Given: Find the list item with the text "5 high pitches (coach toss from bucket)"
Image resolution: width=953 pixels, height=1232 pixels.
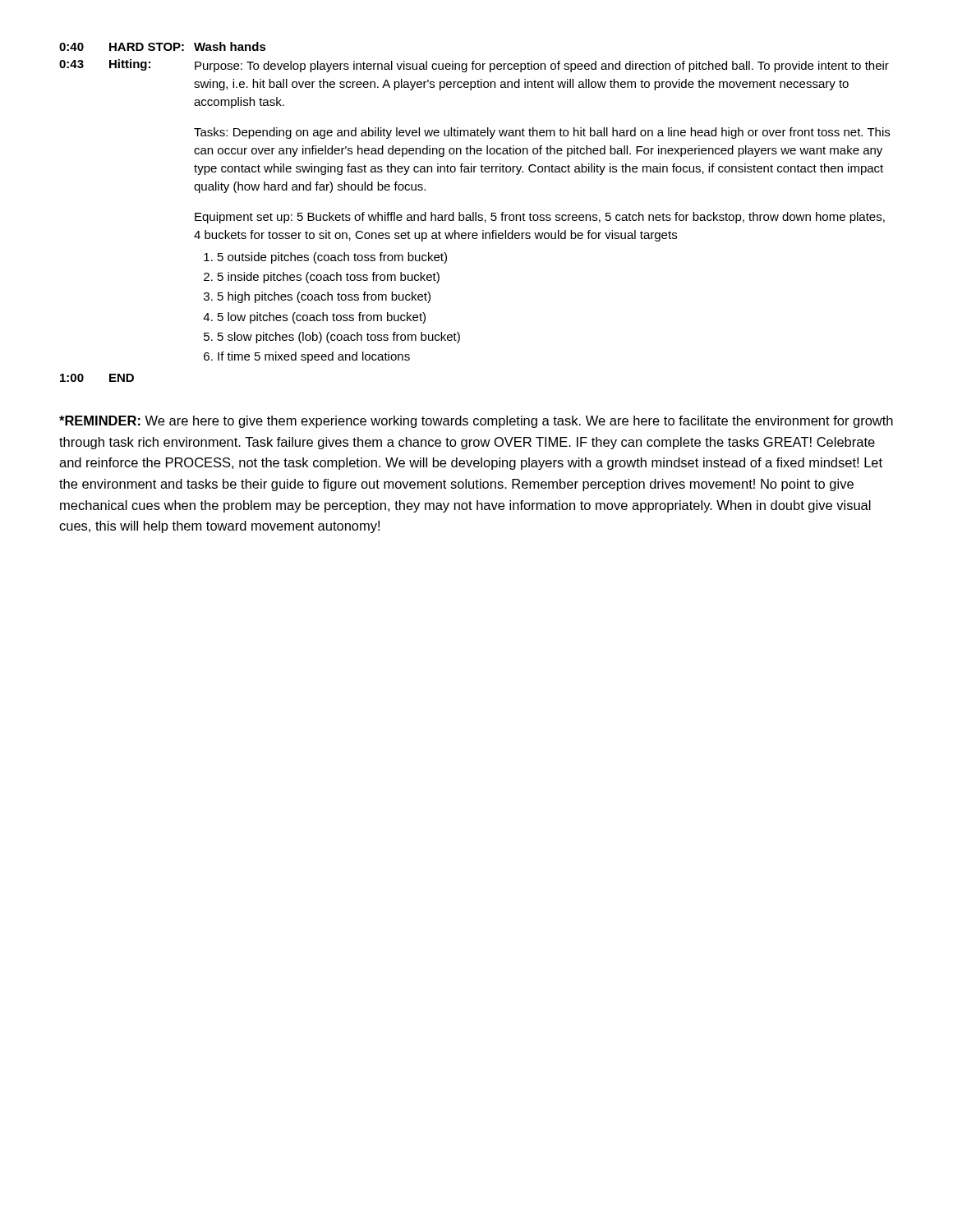Looking at the screenshot, I should pyautogui.click(x=324, y=296).
